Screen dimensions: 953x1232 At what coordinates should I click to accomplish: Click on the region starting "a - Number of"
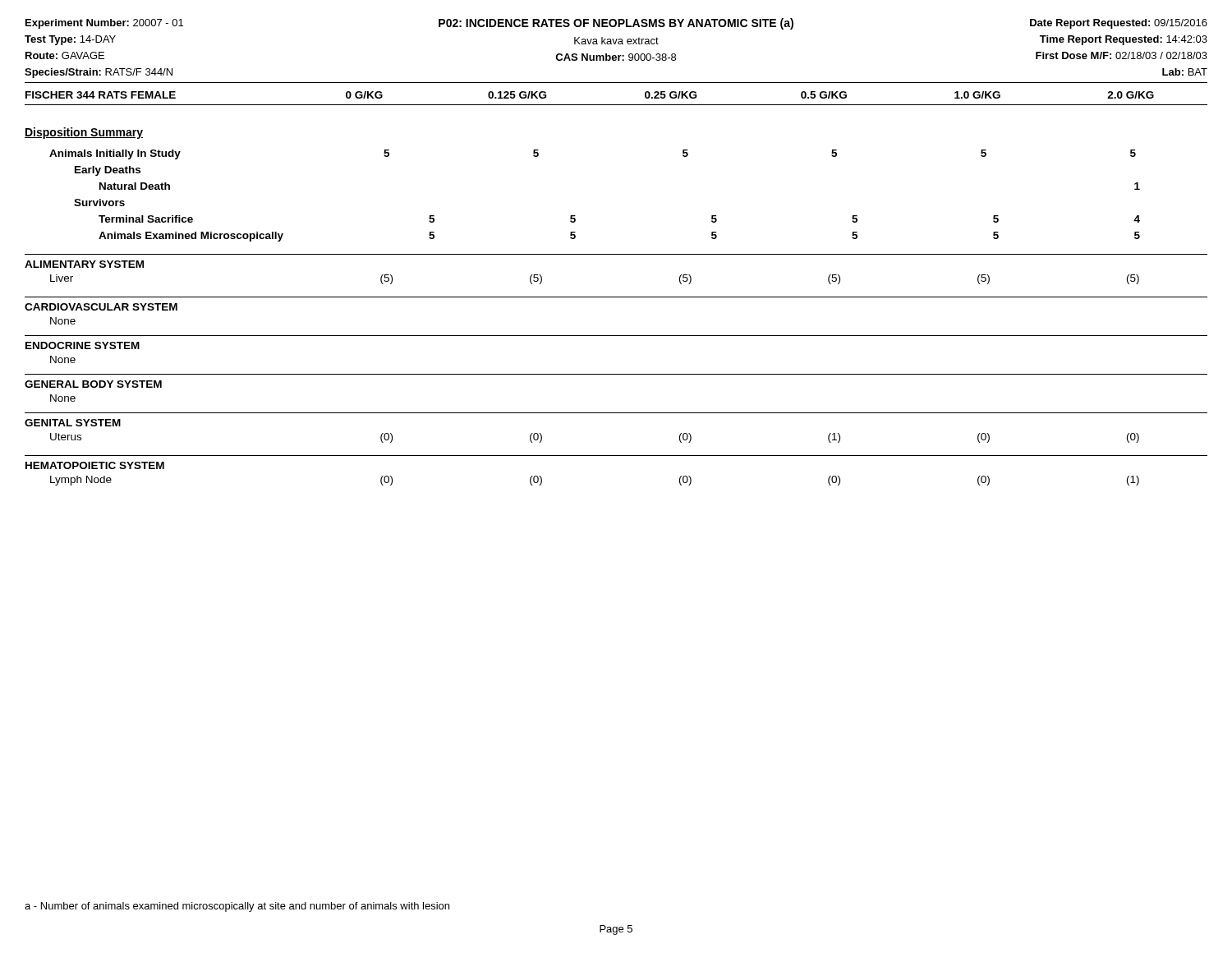pos(237,906)
